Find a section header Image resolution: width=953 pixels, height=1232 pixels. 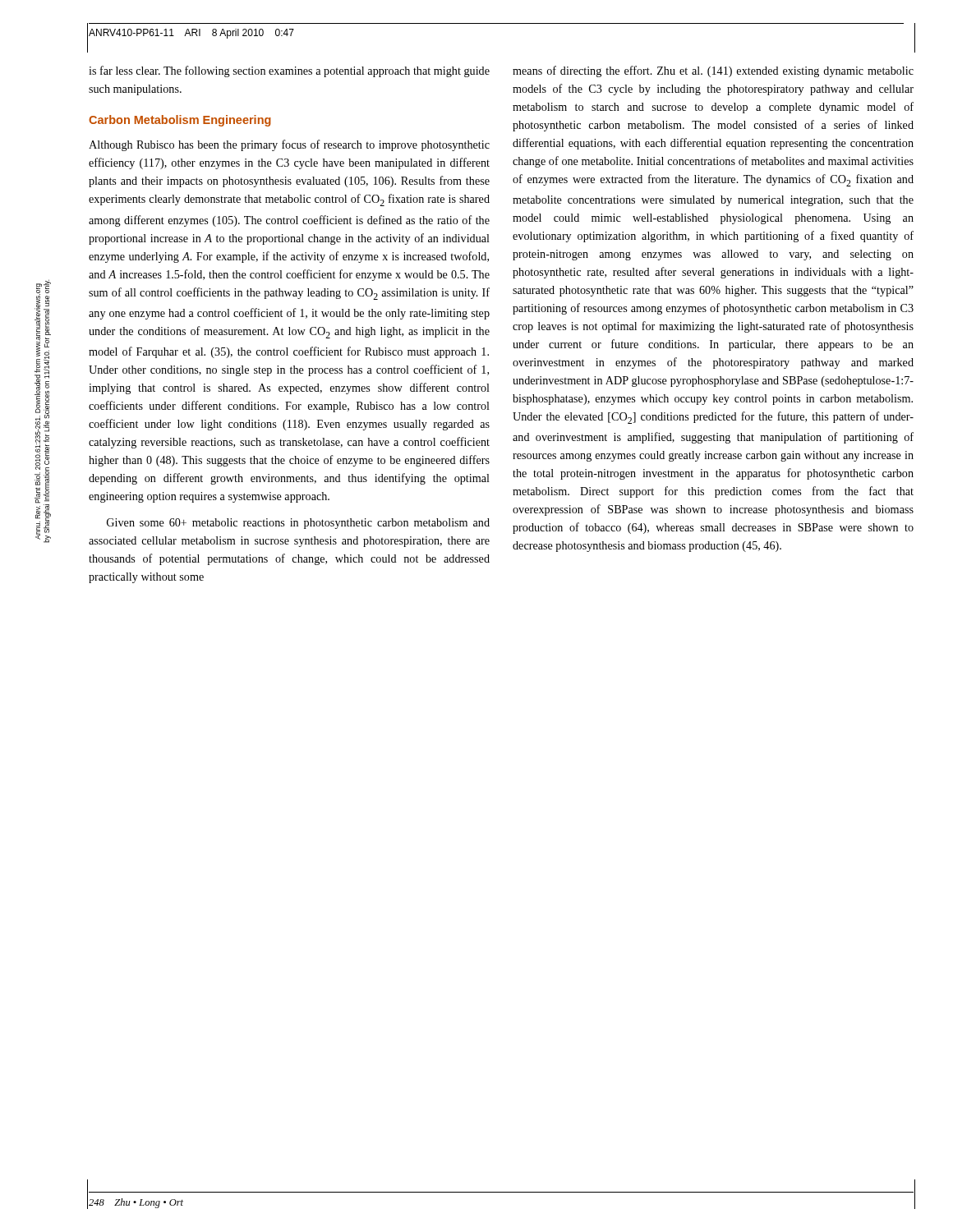point(180,120)
